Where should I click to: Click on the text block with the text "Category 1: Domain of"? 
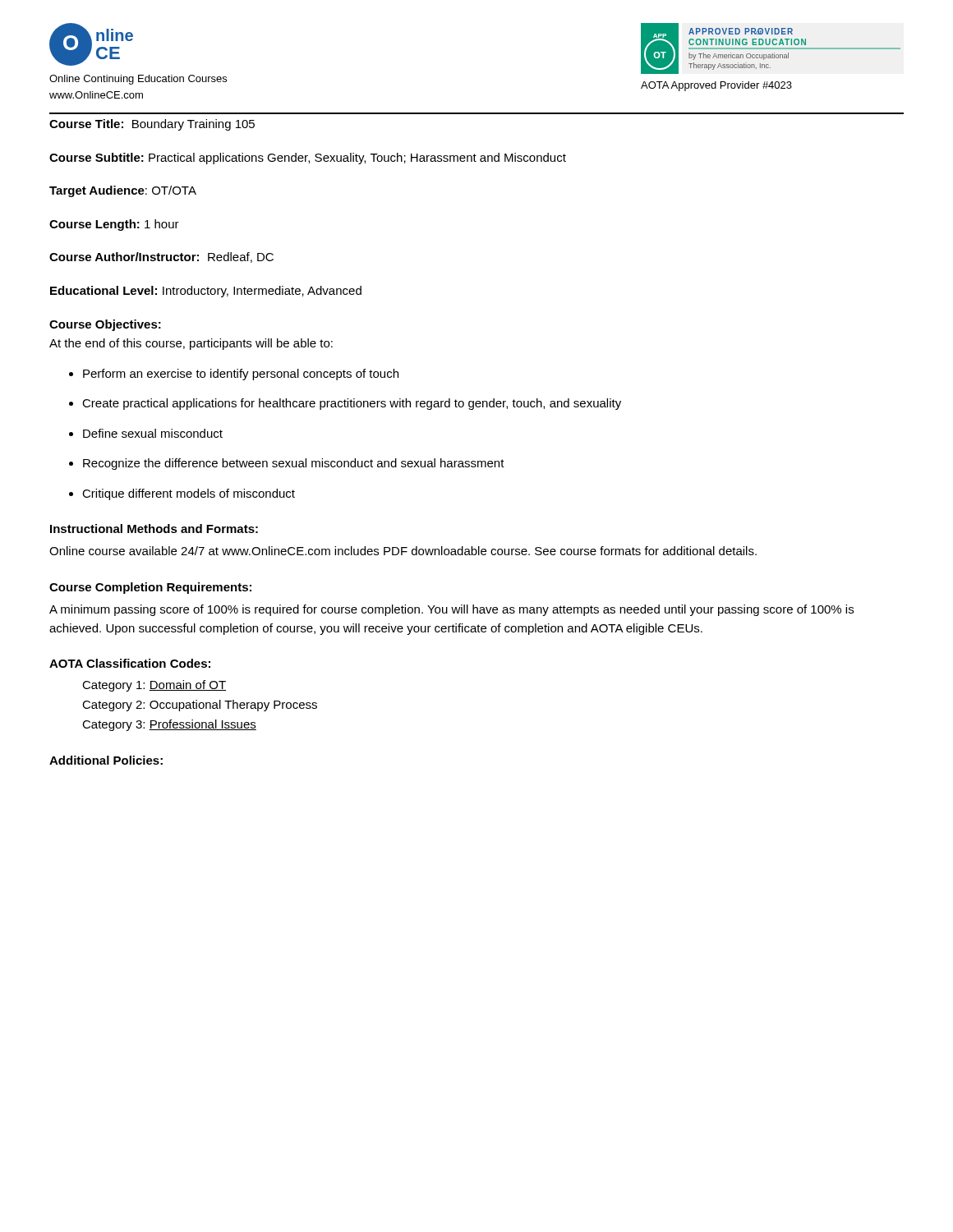click(x=154, y=686)
